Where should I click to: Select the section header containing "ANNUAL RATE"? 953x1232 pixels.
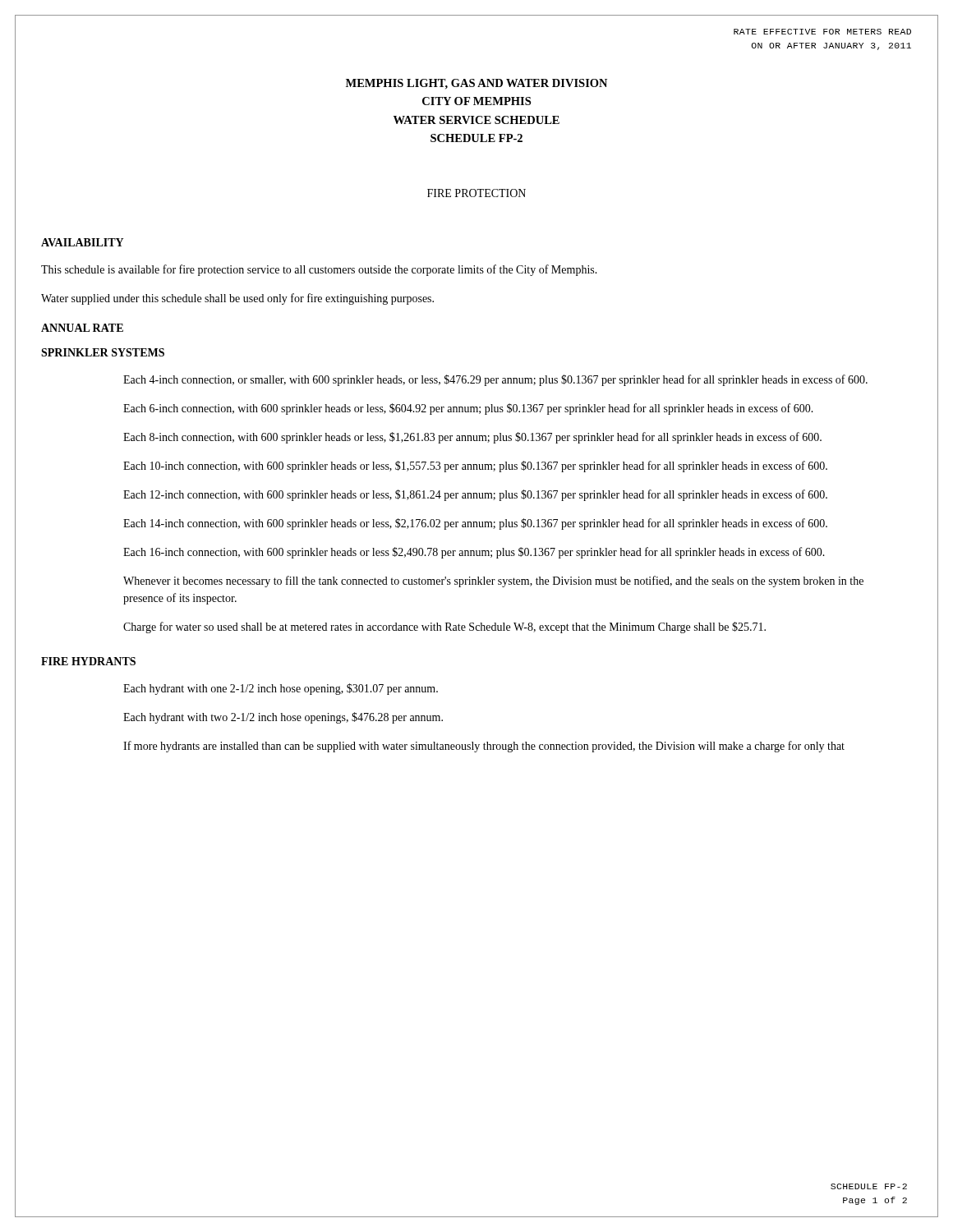(x=82, y=328)
